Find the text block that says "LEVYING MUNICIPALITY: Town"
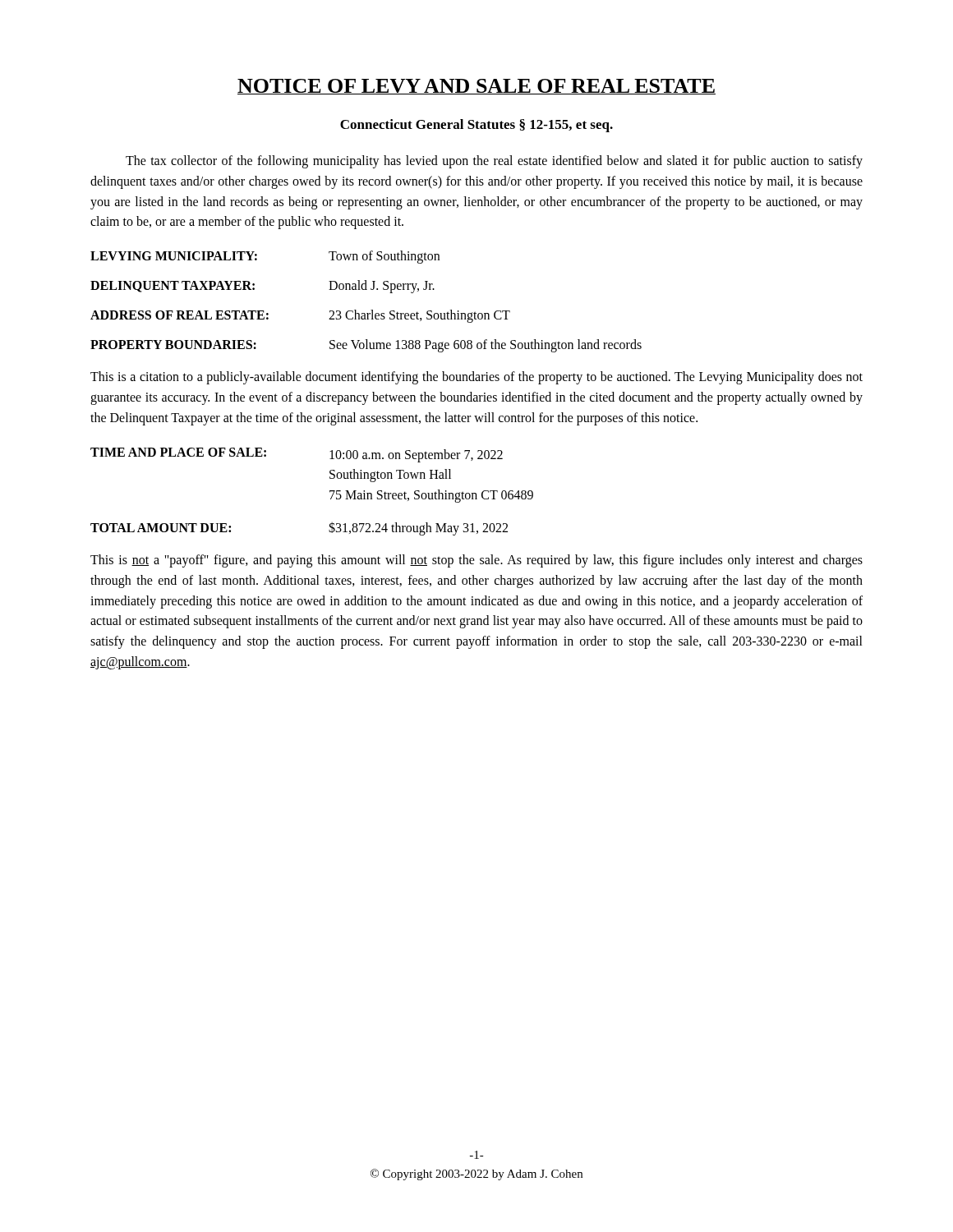The height and width of the screenshot is (1232, 953). pyautogui.click(x=179, y=257)
